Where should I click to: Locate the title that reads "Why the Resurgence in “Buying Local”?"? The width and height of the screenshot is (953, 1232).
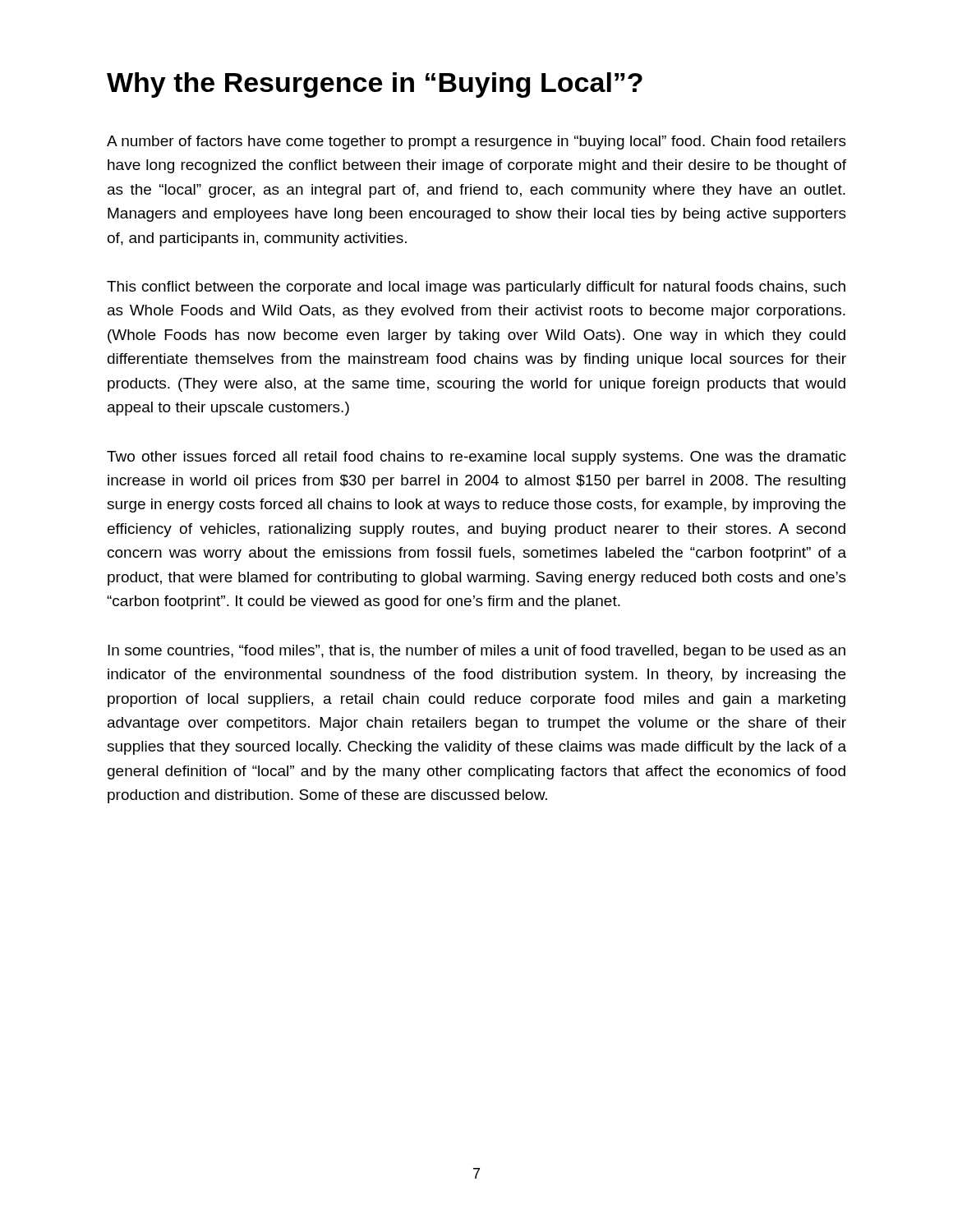click(x=476, y=82)
